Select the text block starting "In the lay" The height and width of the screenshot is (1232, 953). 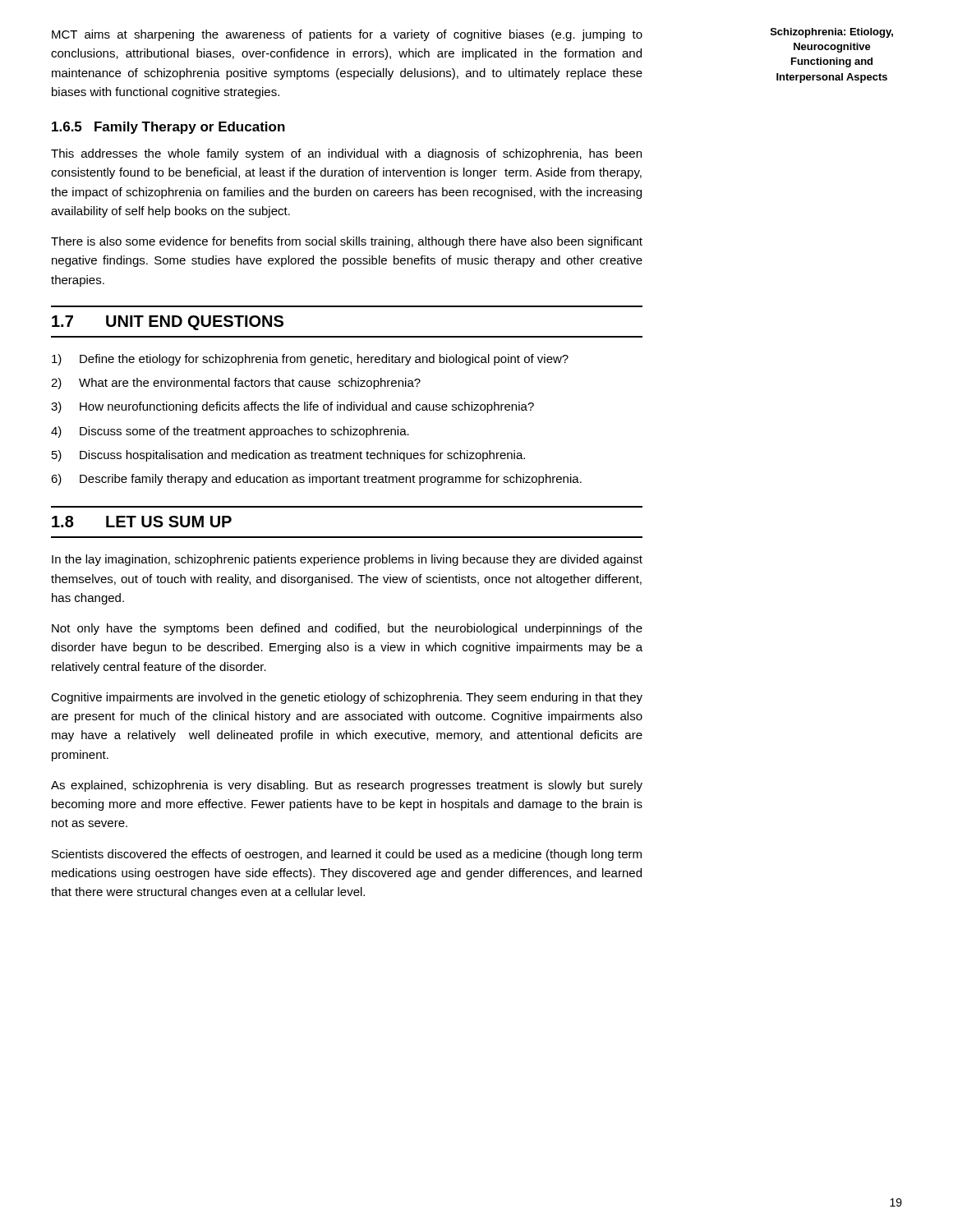[347, 578]
